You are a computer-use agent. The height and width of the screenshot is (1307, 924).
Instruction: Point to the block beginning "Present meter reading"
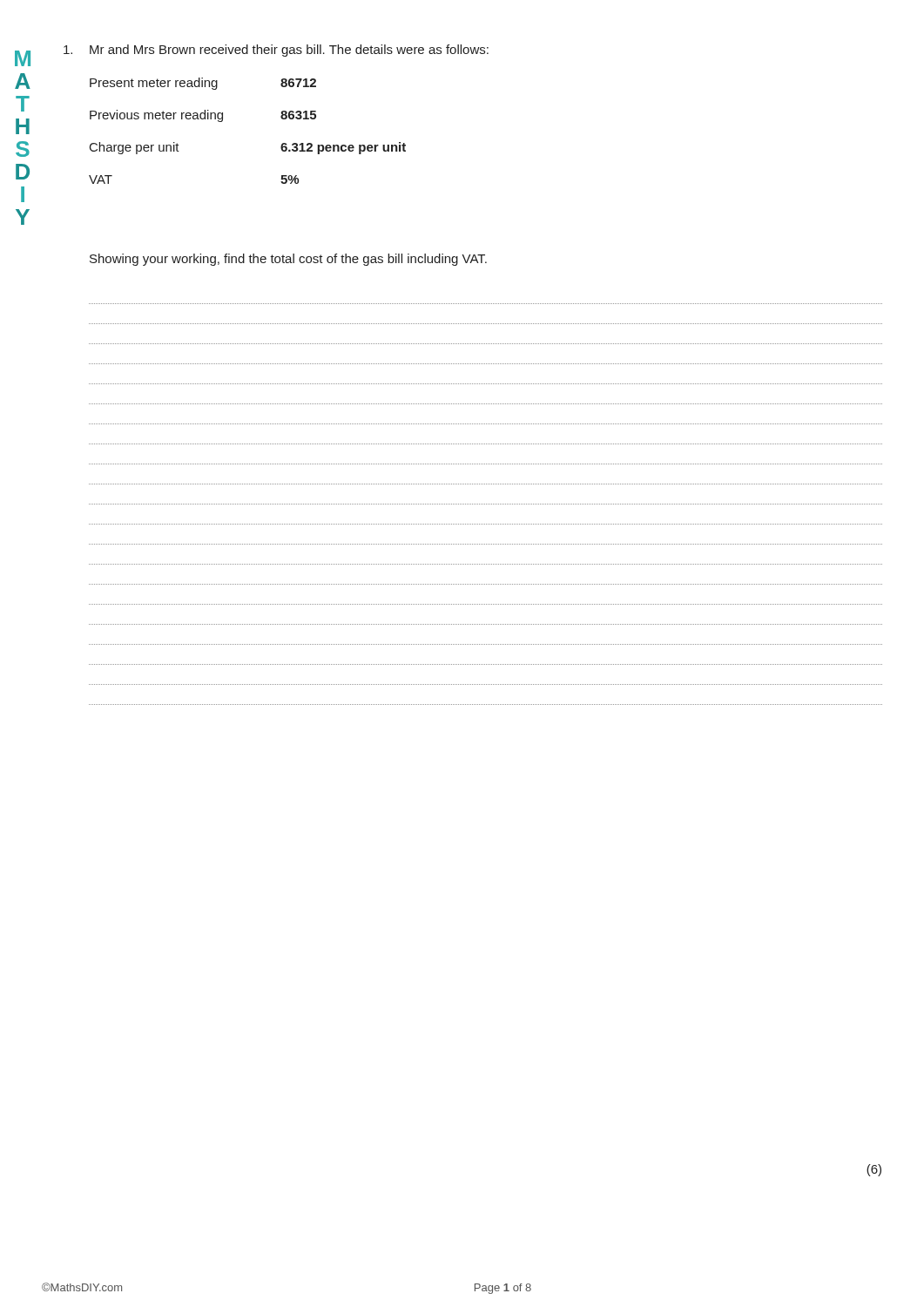tap(203, 82)
